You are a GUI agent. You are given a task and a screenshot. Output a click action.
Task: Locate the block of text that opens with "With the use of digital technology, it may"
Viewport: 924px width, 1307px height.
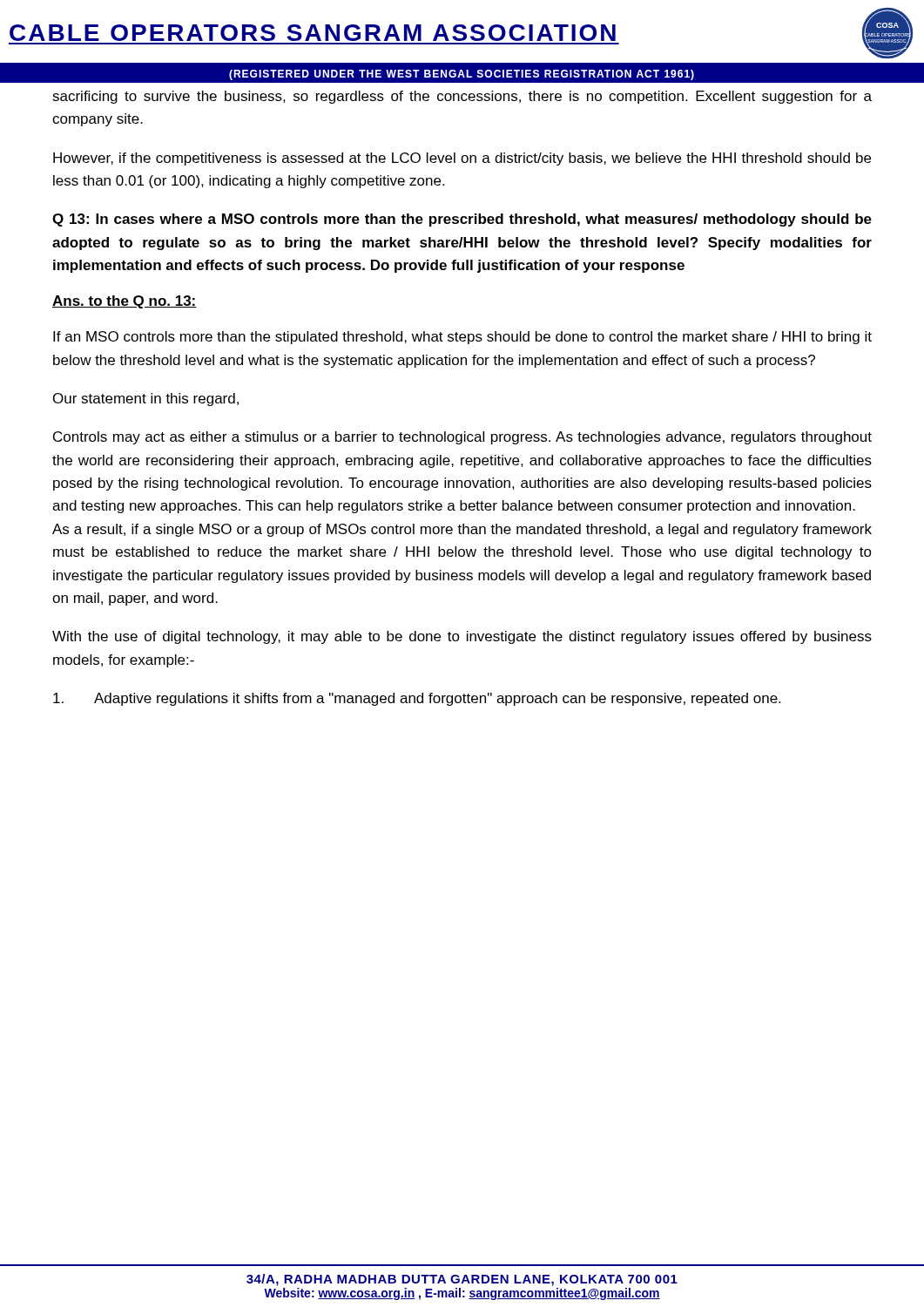(462, 648)
